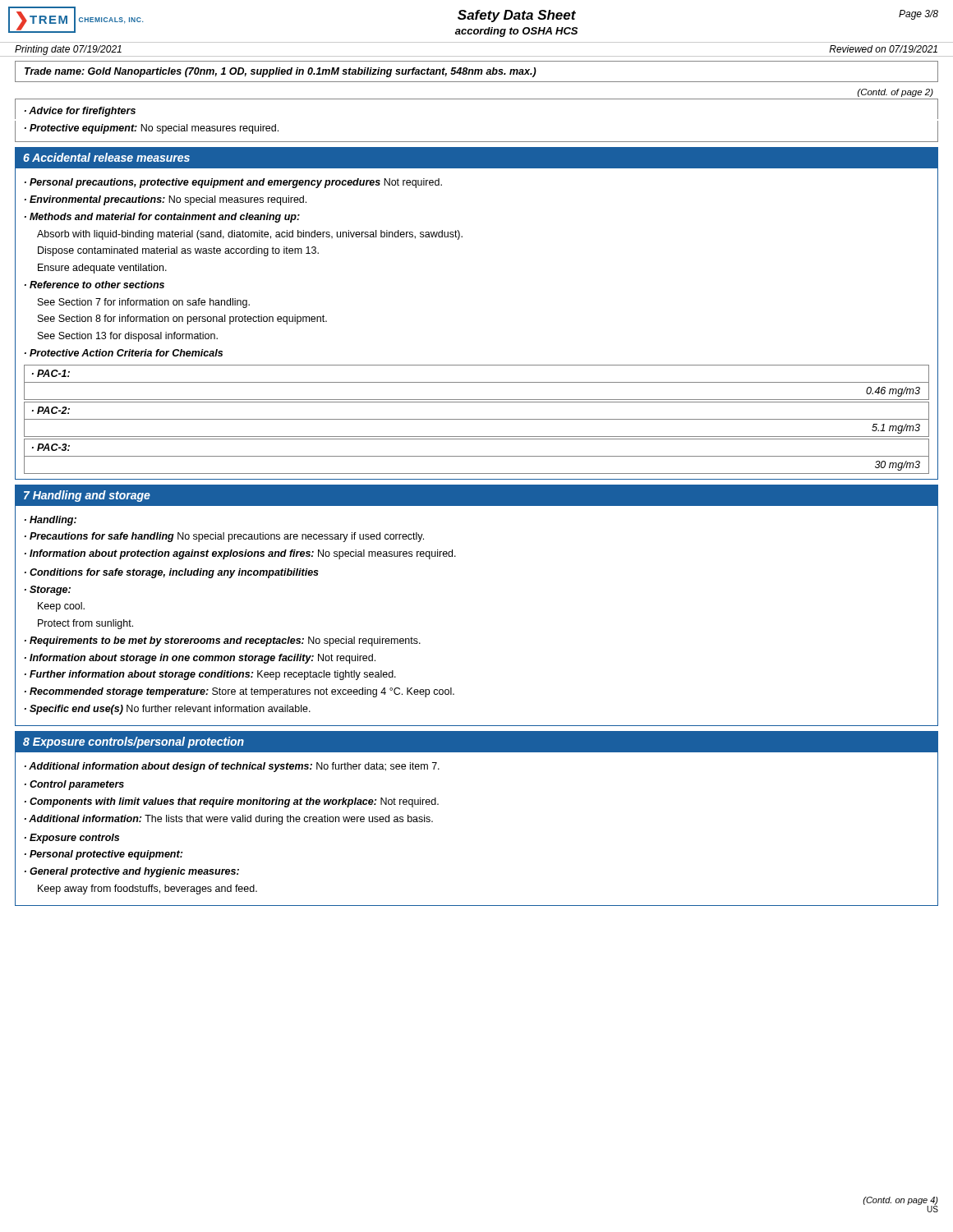Image resolution: width=953 pixels, height=1232 pixels.
Task: Select the text block starting "· Conditions for safe storage, including any incompatibilities"
Action: click(171, 572)
